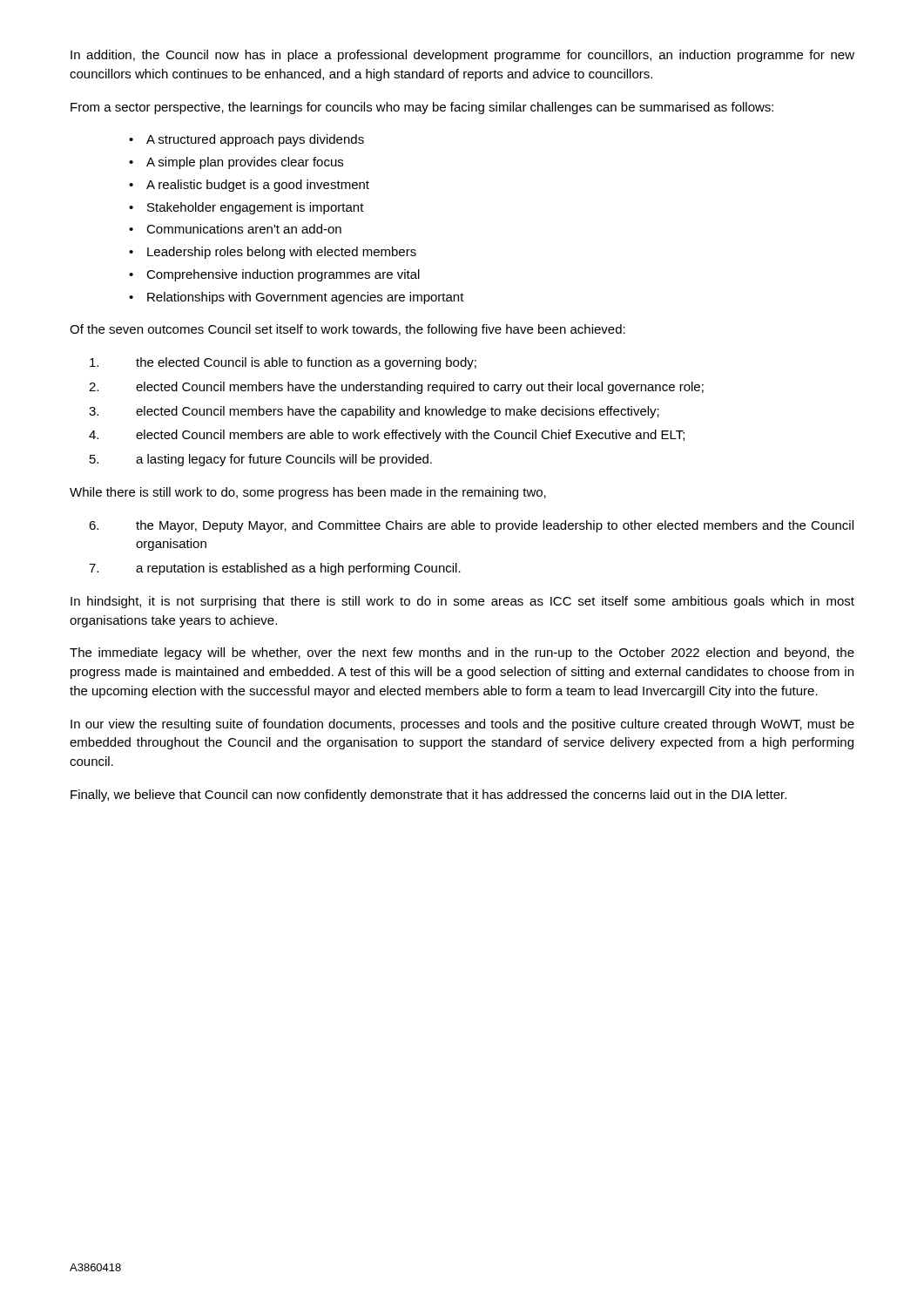Click on the element starting "Leadership roles belong with elected members"

point(281,251)
